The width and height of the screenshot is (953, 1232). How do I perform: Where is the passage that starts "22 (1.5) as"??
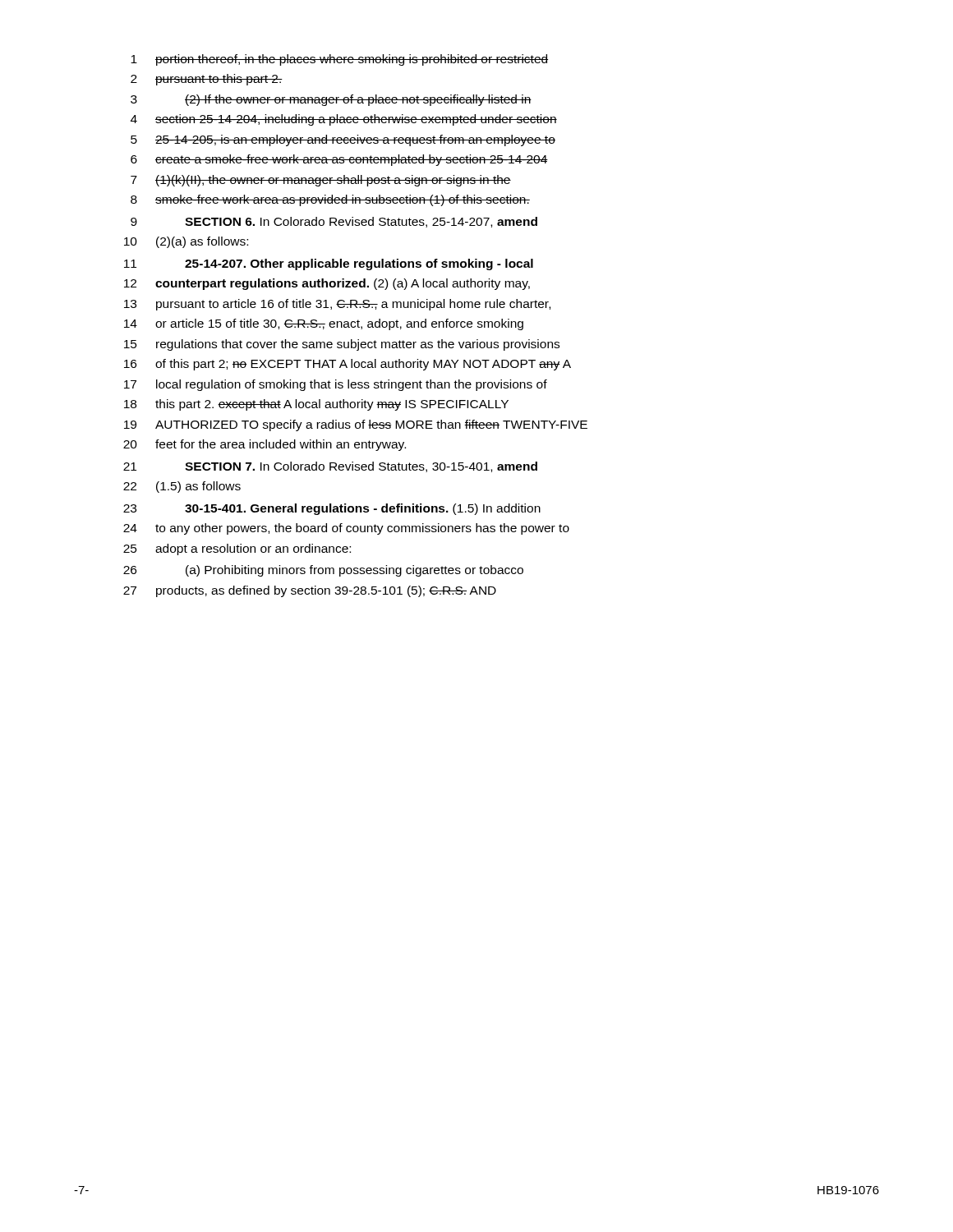182,487
